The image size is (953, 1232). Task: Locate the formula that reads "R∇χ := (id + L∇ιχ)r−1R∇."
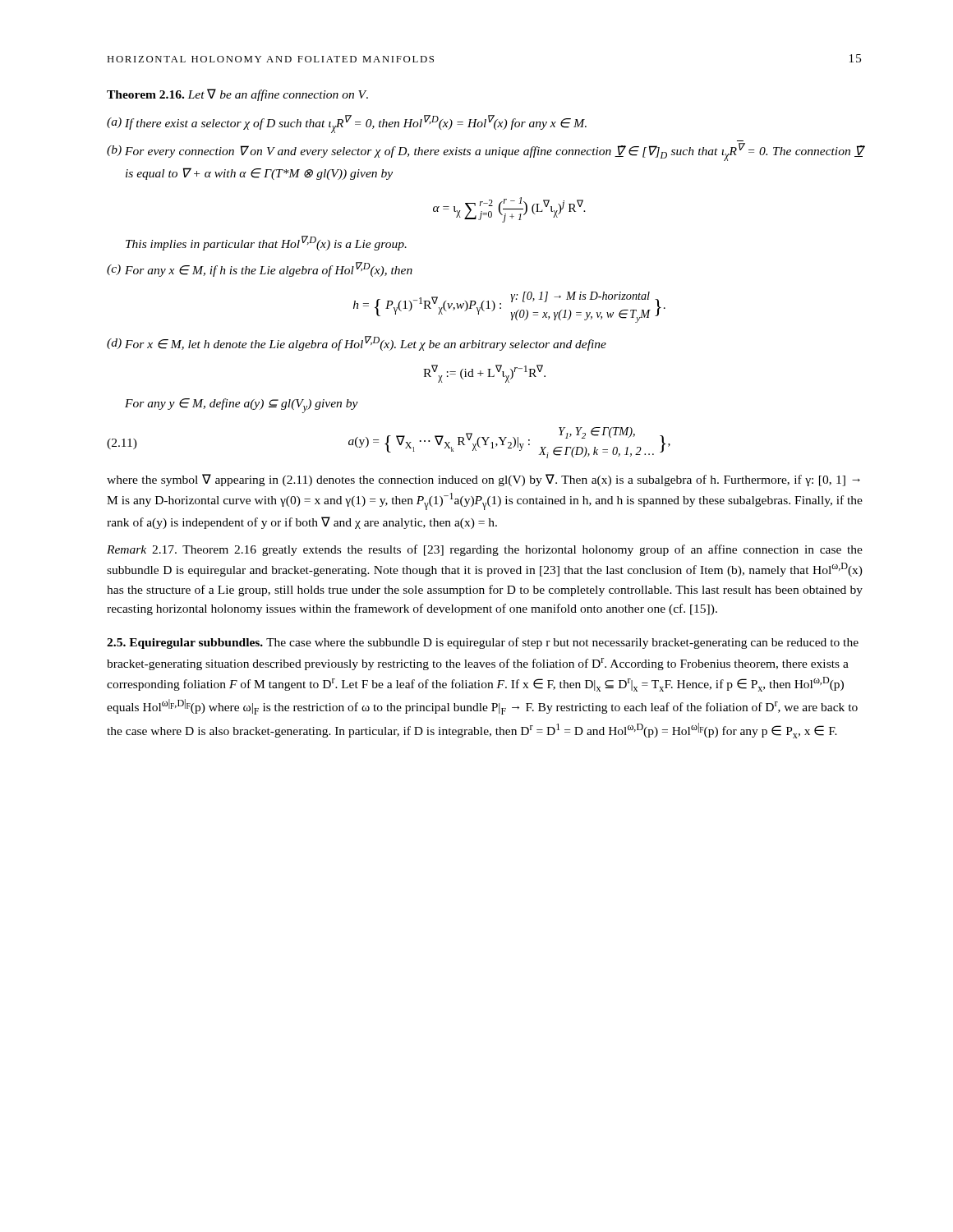click(x=485, y=373)
